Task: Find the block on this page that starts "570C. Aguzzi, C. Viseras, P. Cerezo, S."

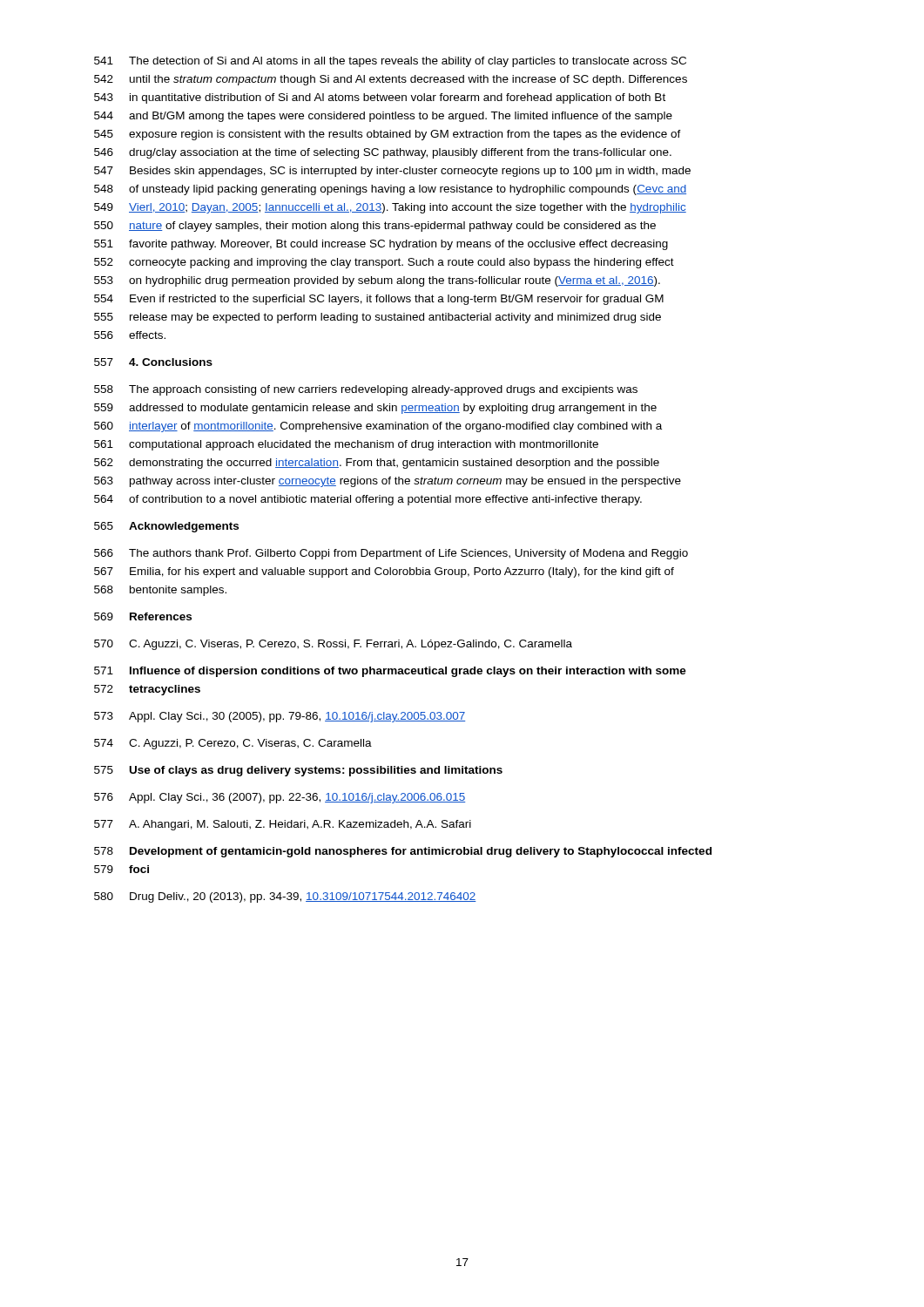Action: coord(462,644)
